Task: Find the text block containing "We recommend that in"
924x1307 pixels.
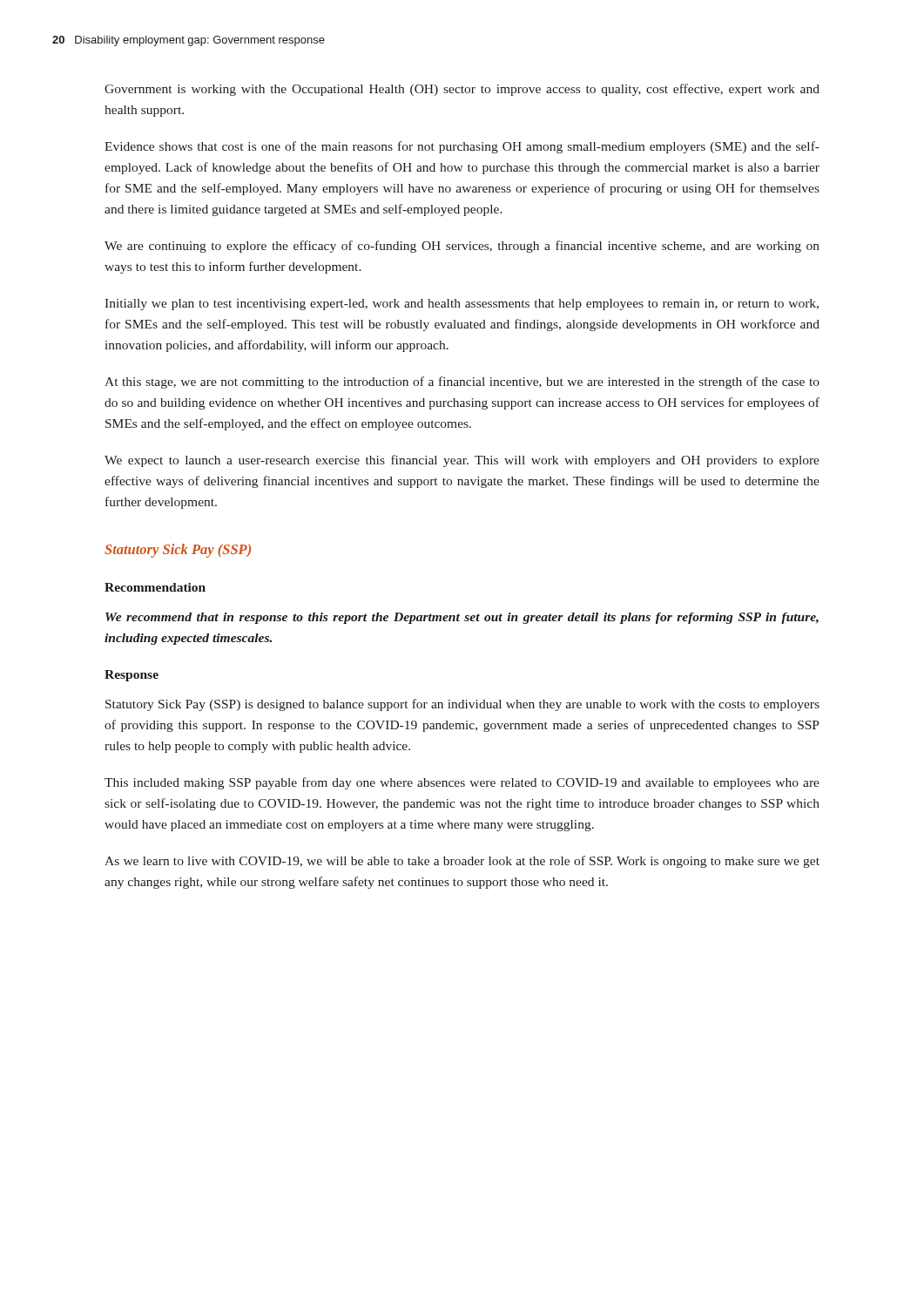Action: pos(462,627)
